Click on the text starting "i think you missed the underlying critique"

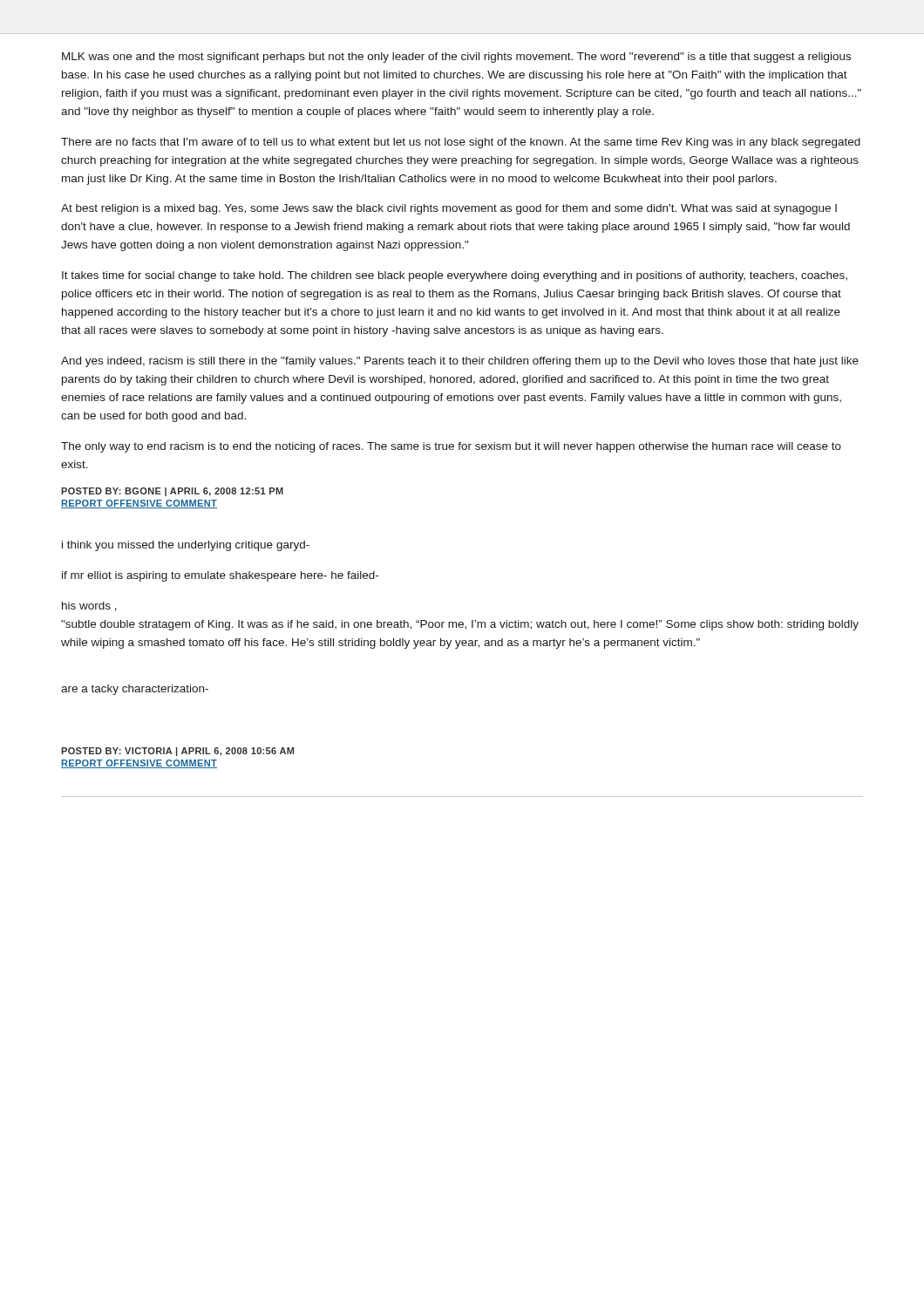tap(185, 545)
